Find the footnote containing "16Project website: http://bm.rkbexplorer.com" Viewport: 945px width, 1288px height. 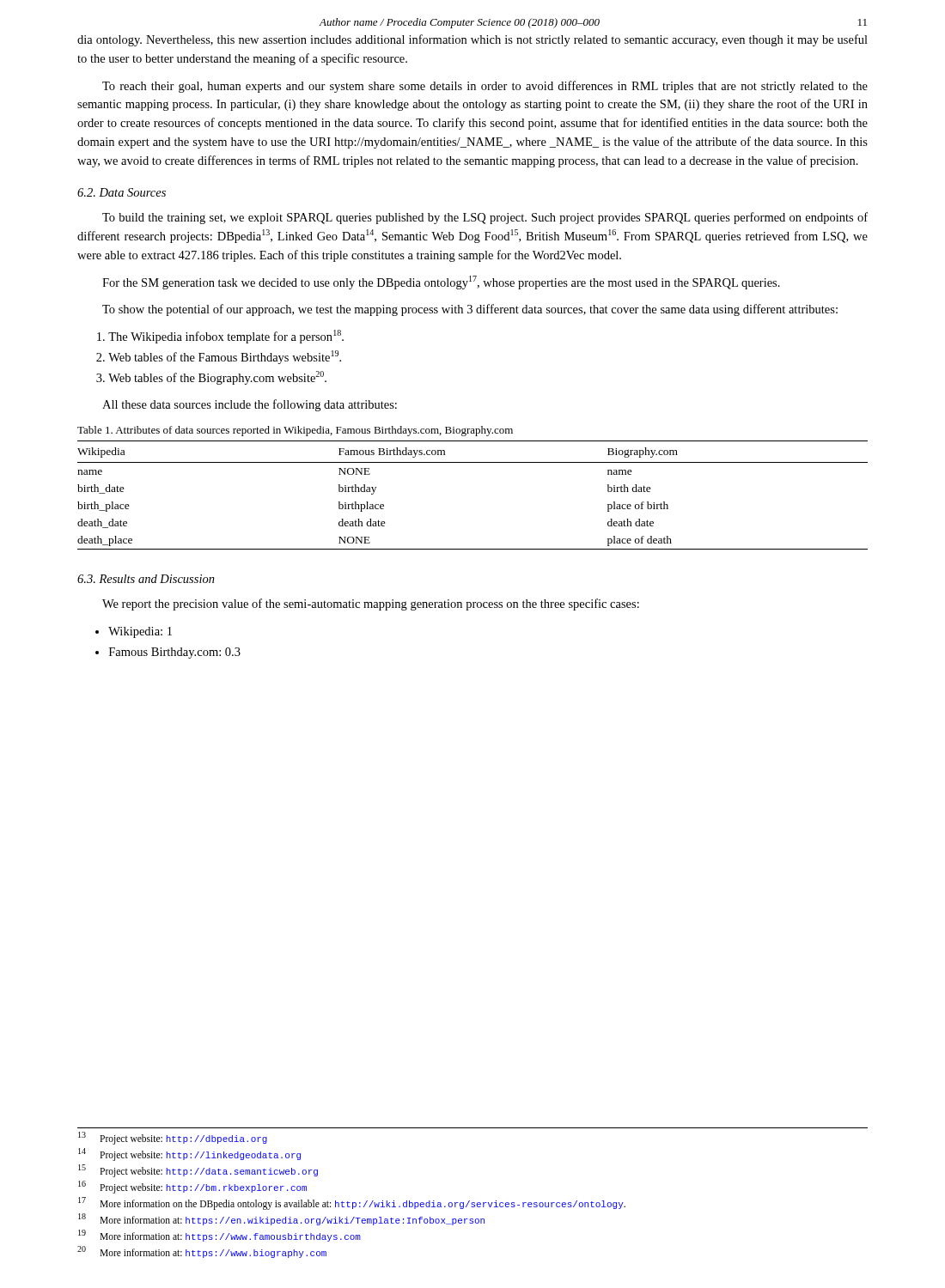192,1188
